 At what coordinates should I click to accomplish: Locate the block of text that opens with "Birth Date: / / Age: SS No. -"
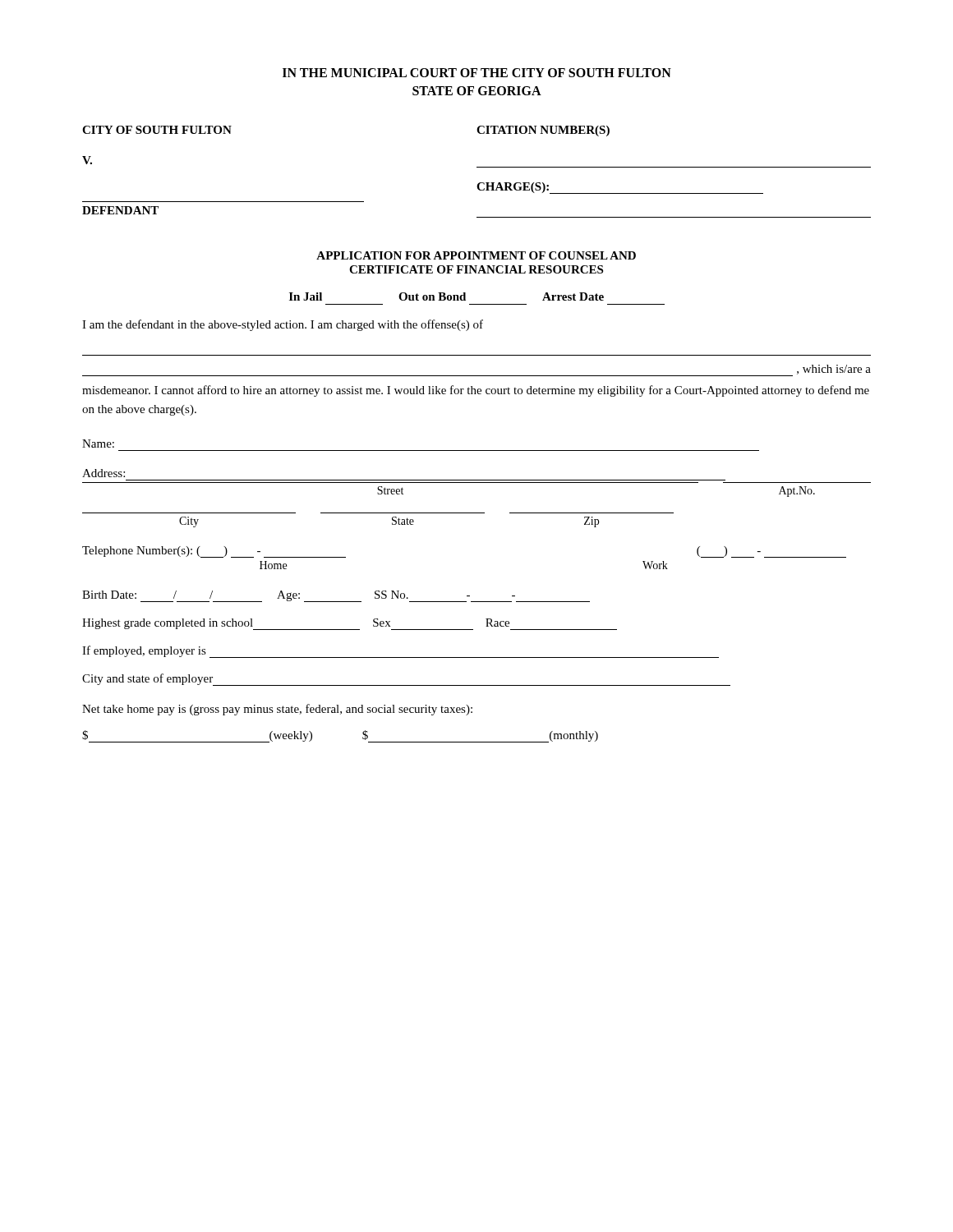(336, 595)
